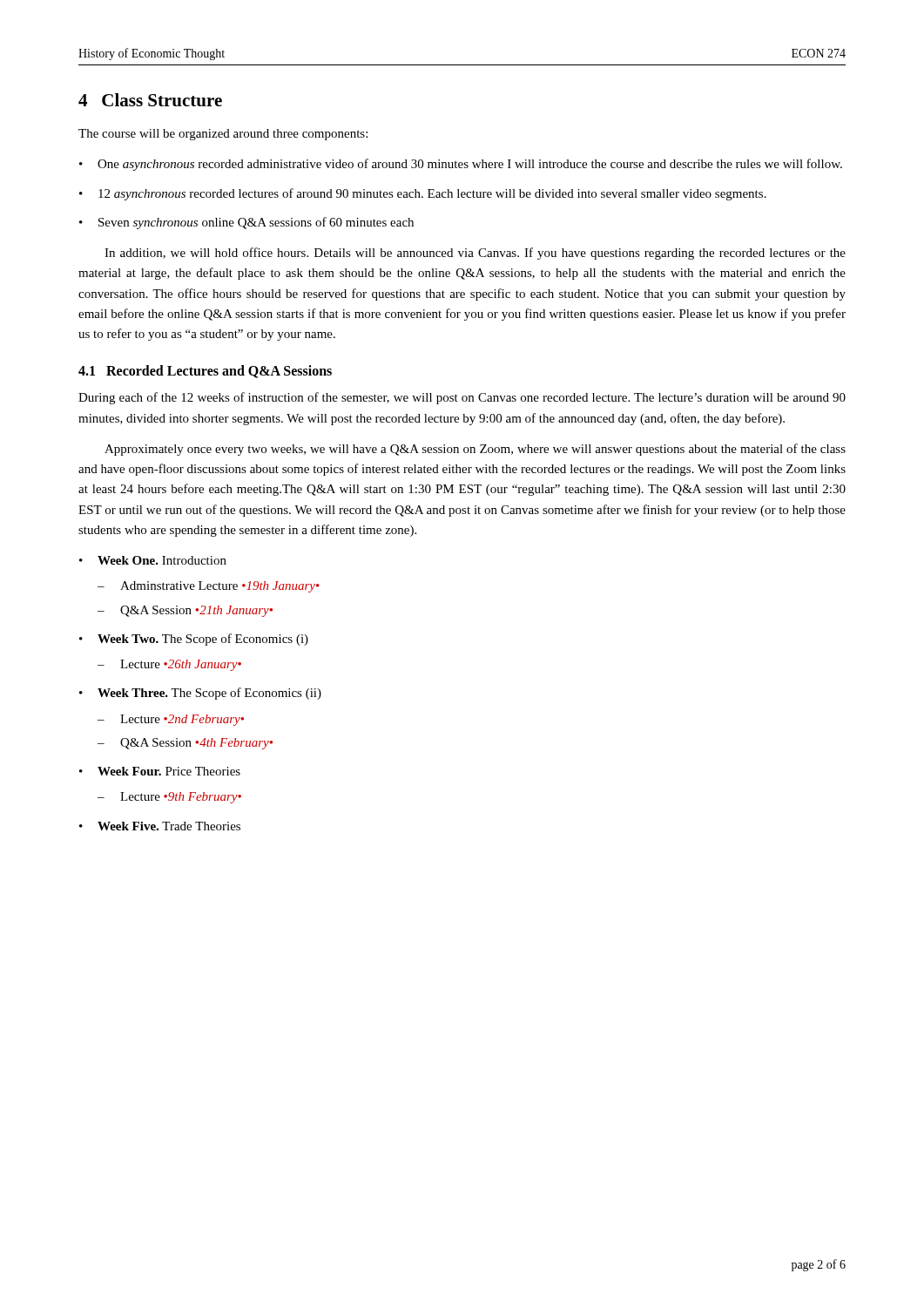This screenshot has height=1307, width=924.
Task: Select the text block that reads "Approximately once every two weeks, we will"
Action: pyautogui.click(x=462, y=490)
